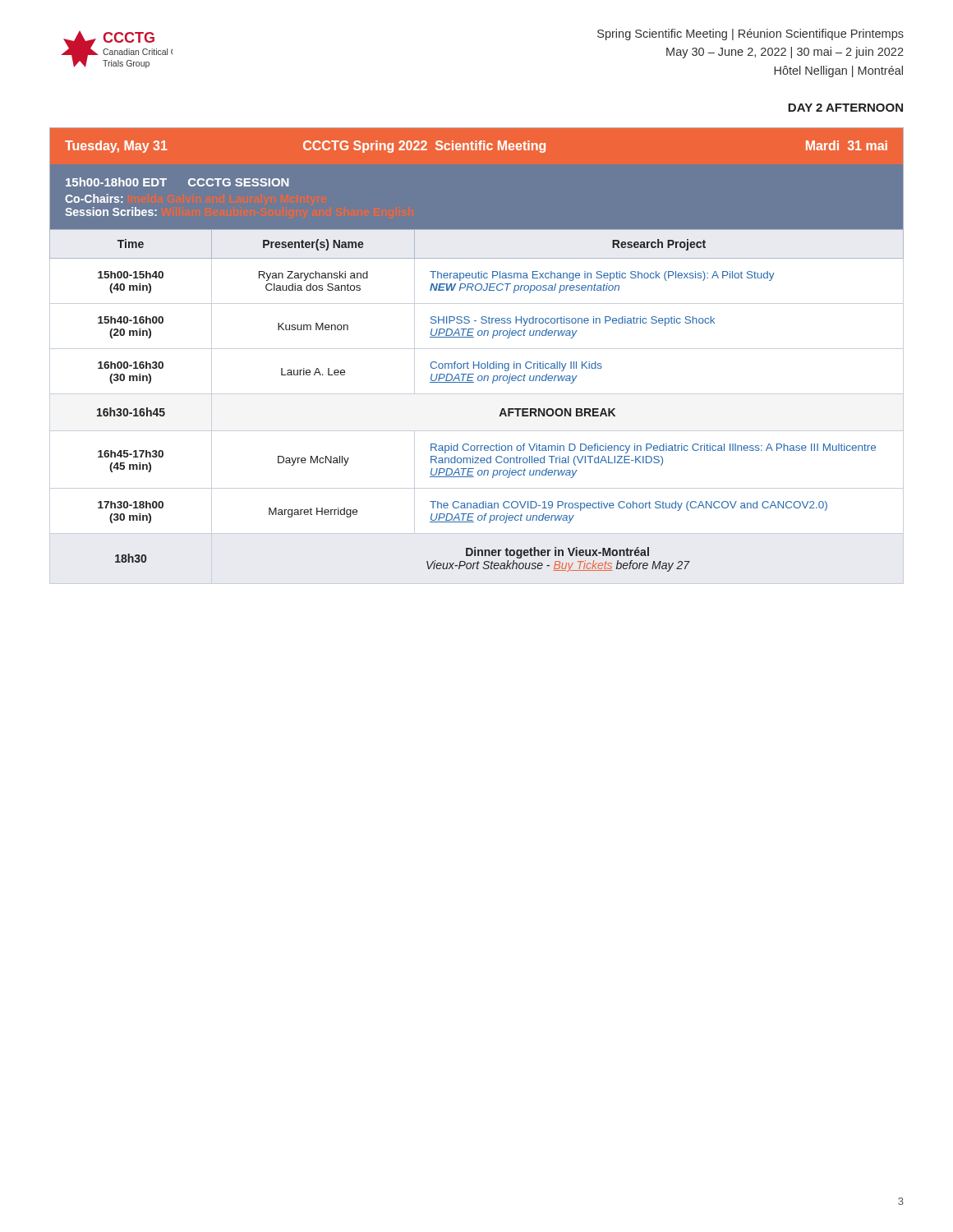Find the section header that reads "DAY 2 AFTERNOON"

tap(846, 107)
